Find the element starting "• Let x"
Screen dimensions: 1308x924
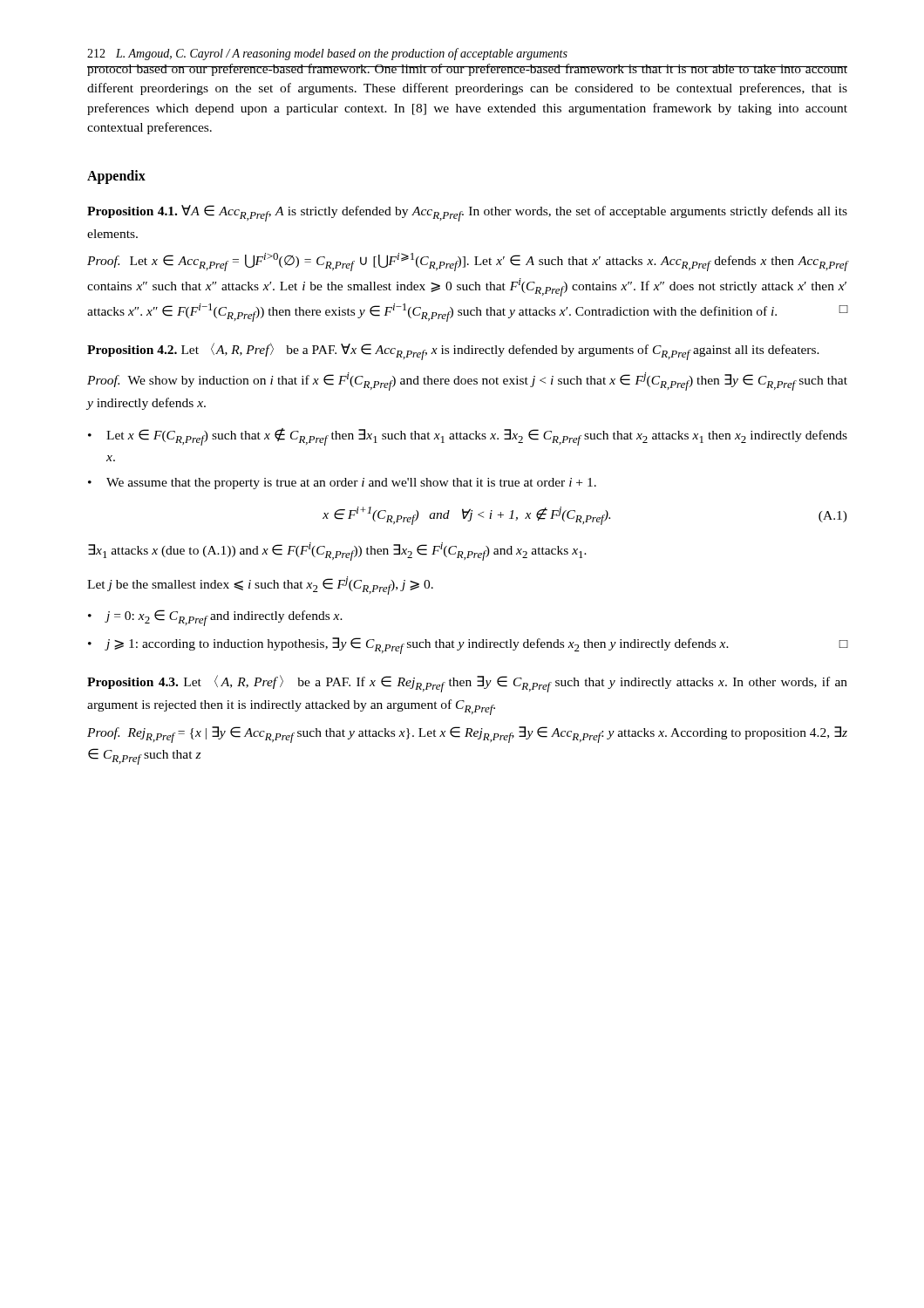467,446
